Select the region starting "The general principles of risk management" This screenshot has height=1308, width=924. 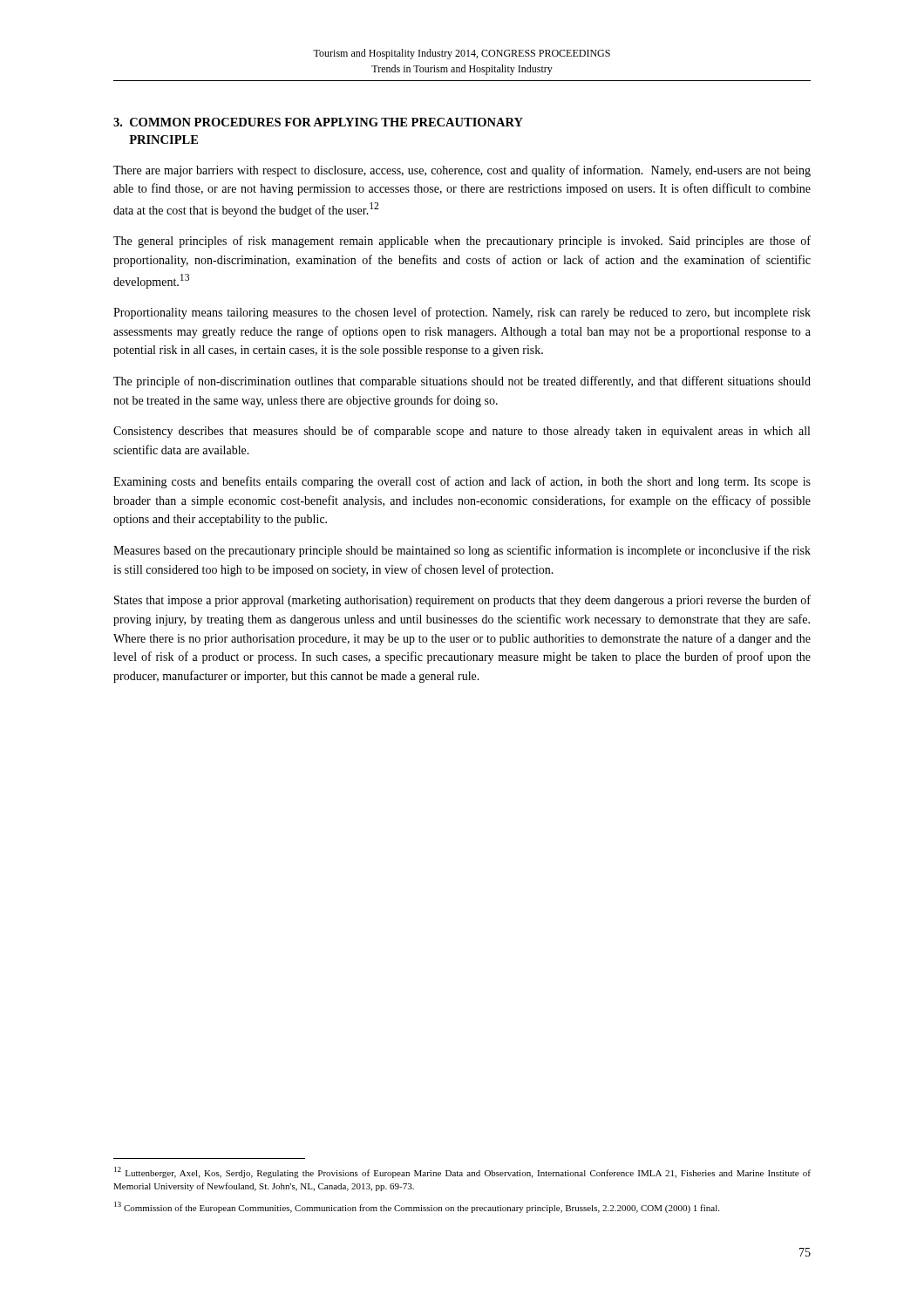click(x=462, y=261)
